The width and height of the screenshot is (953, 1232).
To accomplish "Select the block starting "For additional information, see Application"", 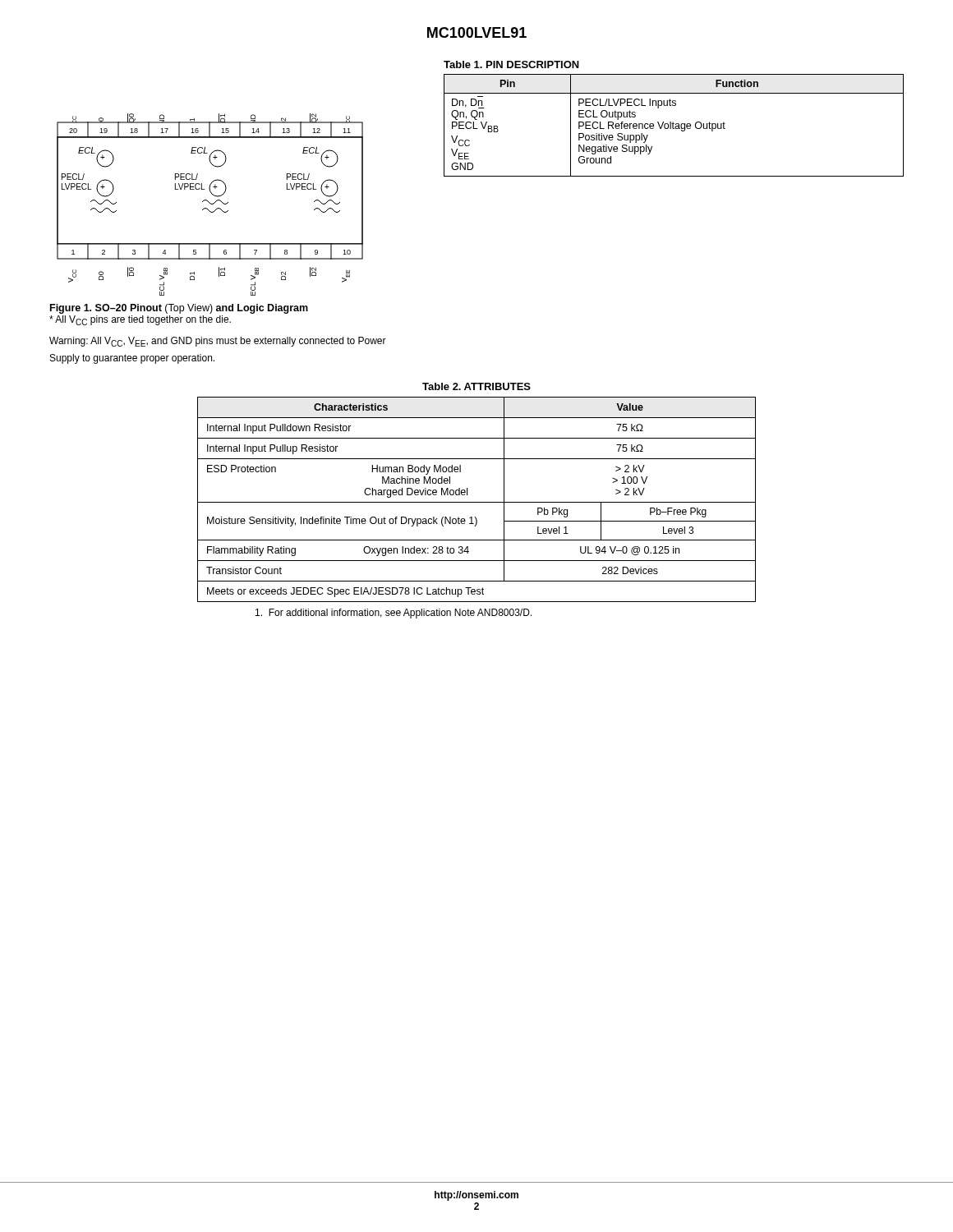I will [x=394, y=613].
